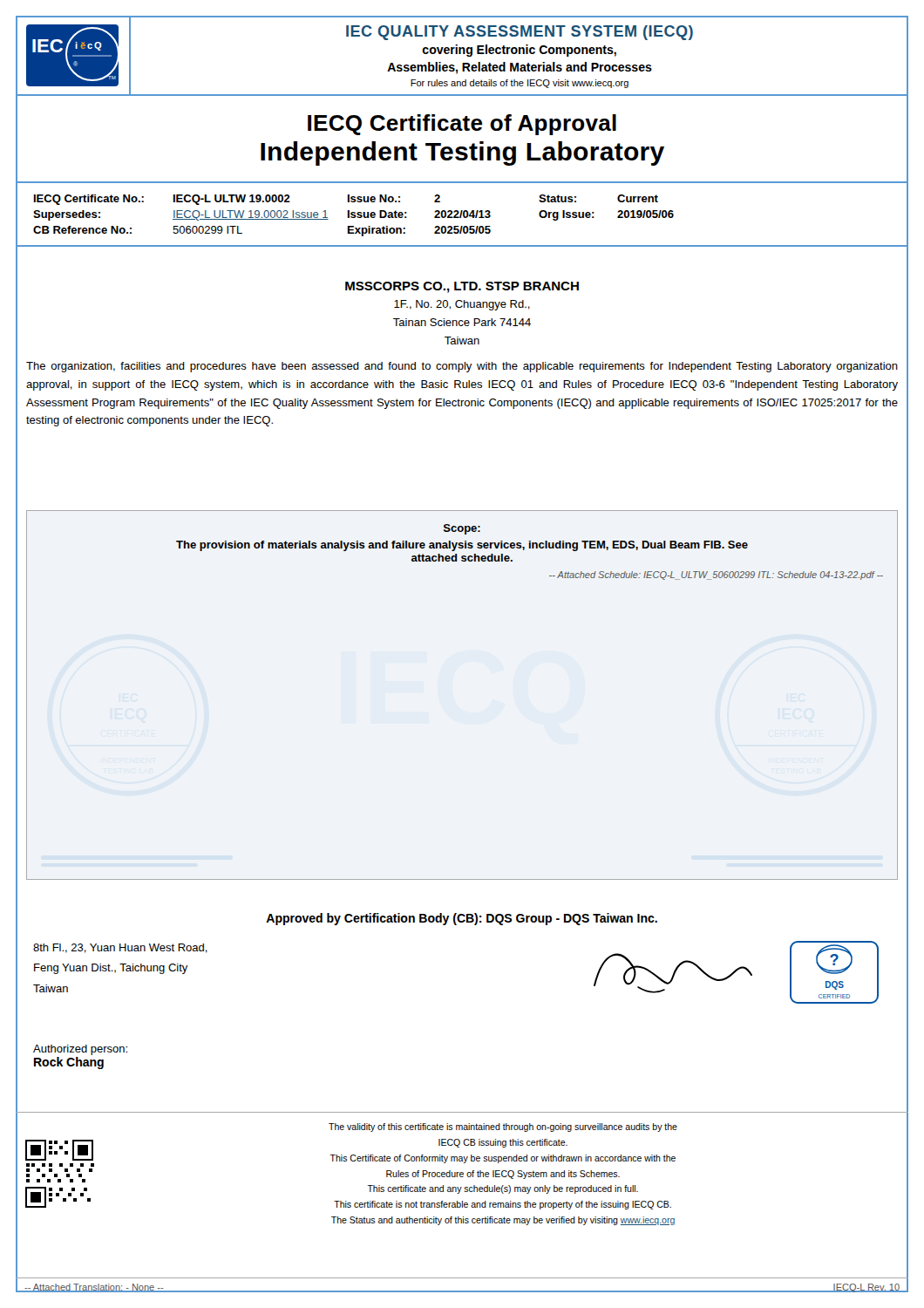
Task: Locate the section header that says "MSSCORPS CO., LTD. STSP"
Action: 462,314
